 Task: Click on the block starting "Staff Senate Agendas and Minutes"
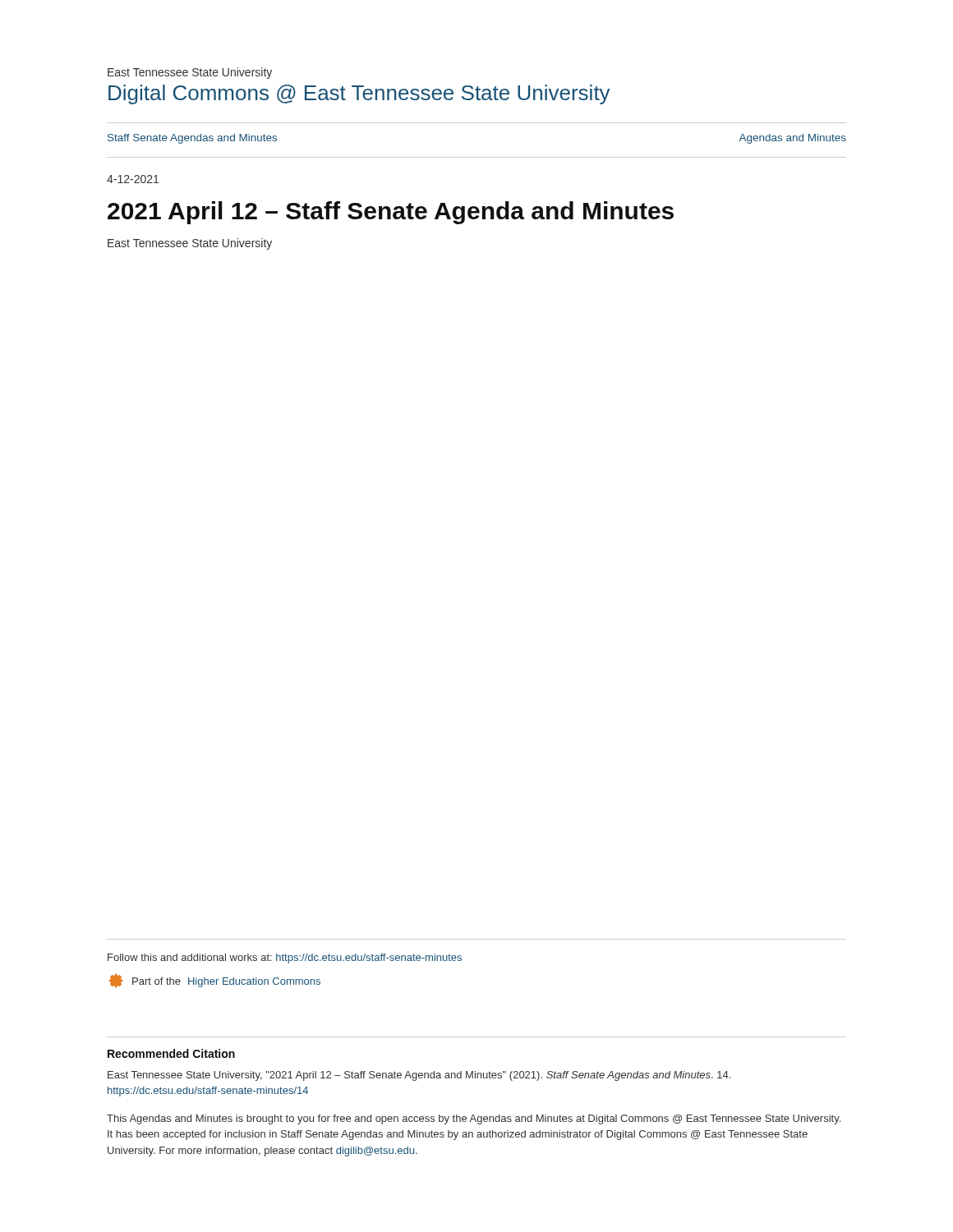tap(192, 138)
